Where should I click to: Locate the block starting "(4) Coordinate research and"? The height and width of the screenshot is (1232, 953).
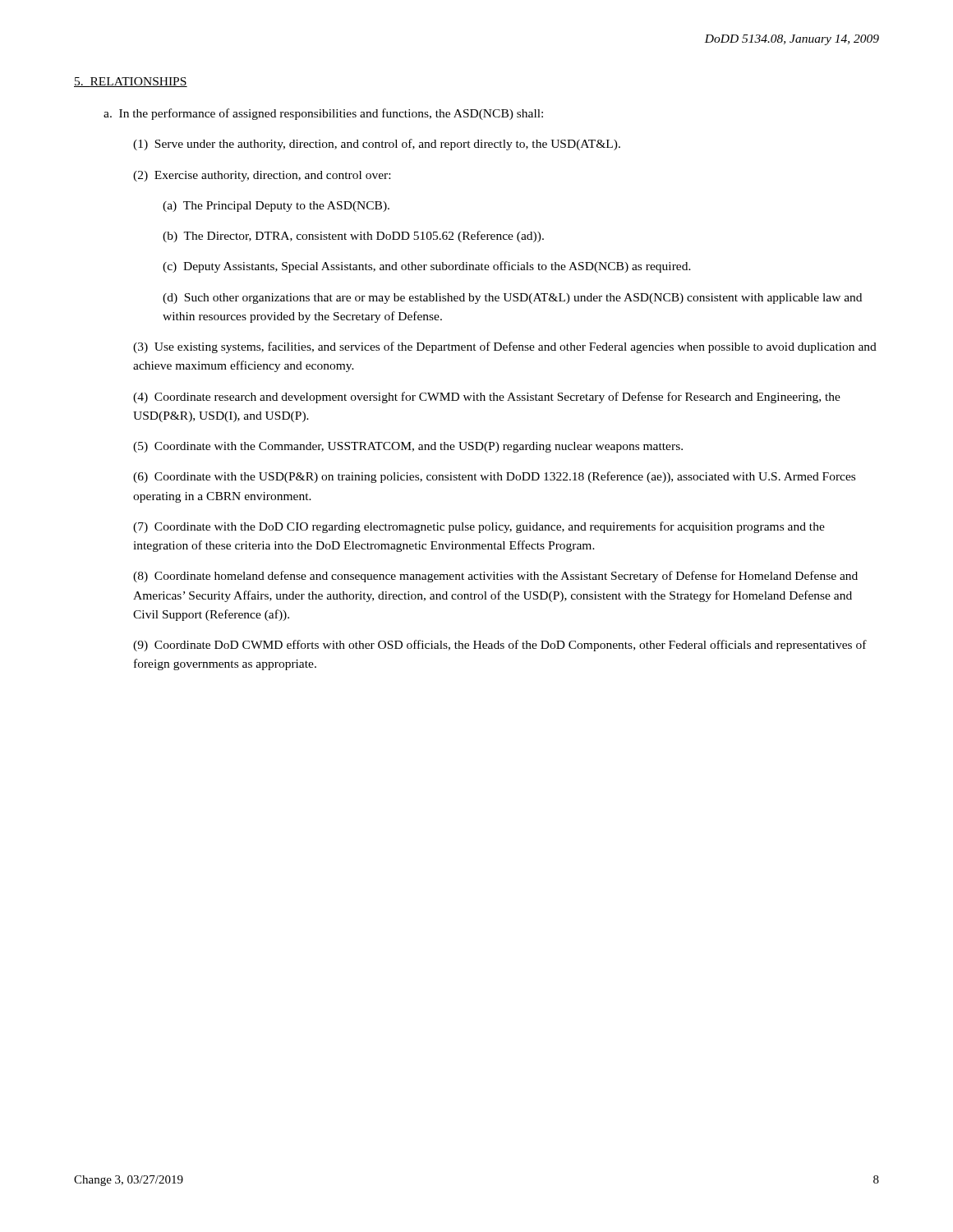click(487, 405)
